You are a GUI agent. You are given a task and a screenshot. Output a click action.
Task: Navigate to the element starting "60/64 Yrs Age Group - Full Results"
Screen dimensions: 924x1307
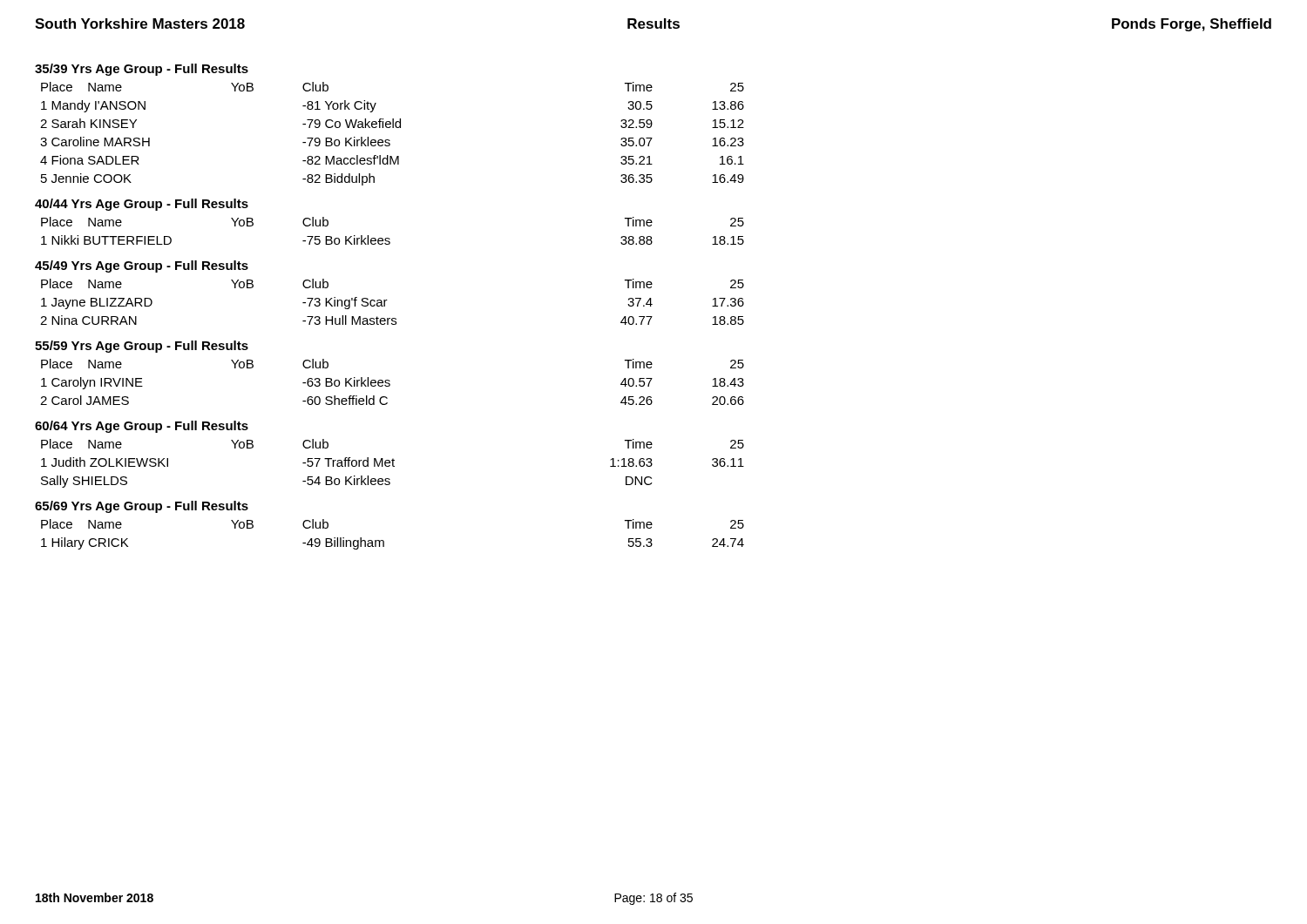142,425
